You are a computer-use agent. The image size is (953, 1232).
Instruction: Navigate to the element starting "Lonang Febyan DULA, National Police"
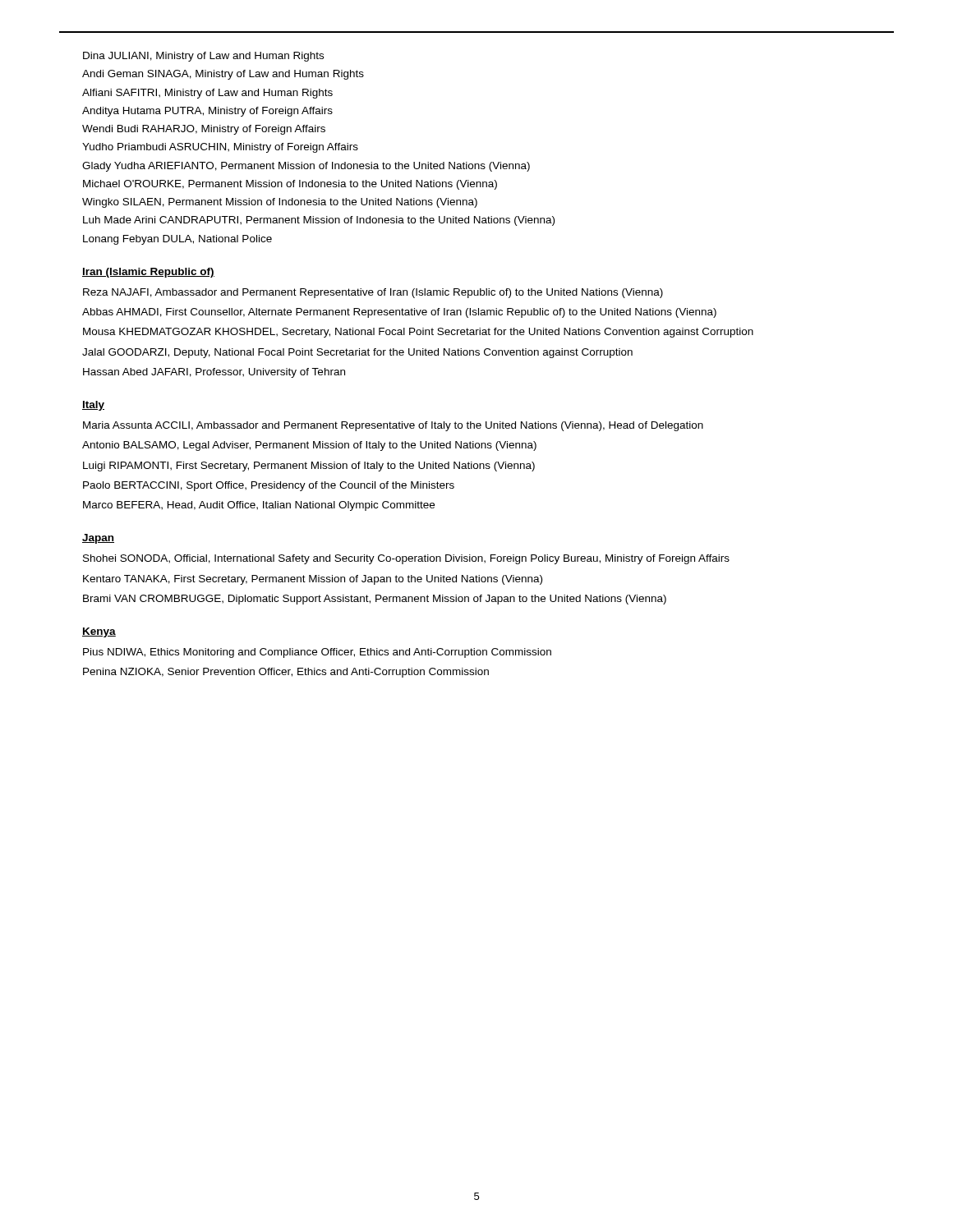[x=177, y=238]
